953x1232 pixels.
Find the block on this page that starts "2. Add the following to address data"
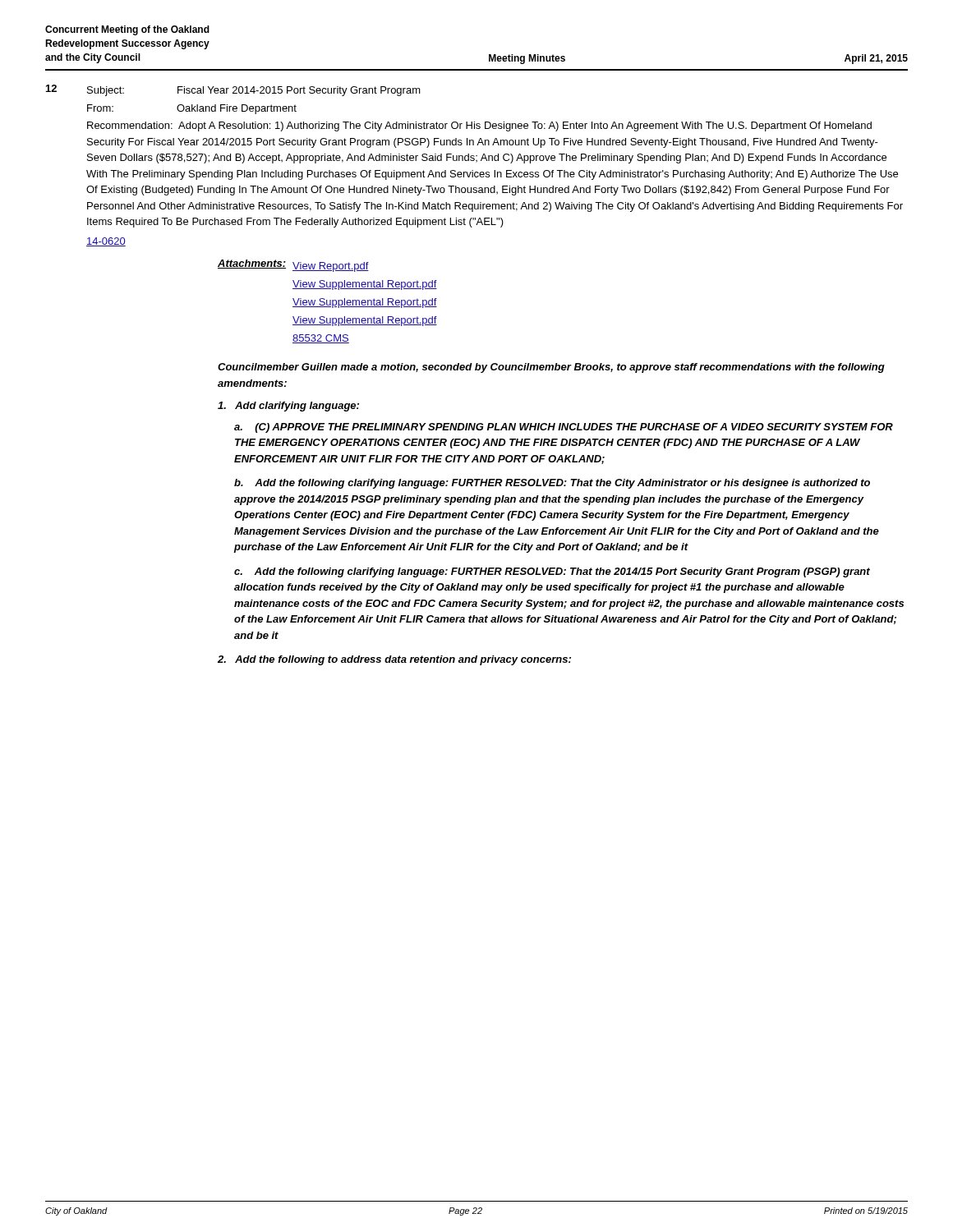(x=563, y=660)
